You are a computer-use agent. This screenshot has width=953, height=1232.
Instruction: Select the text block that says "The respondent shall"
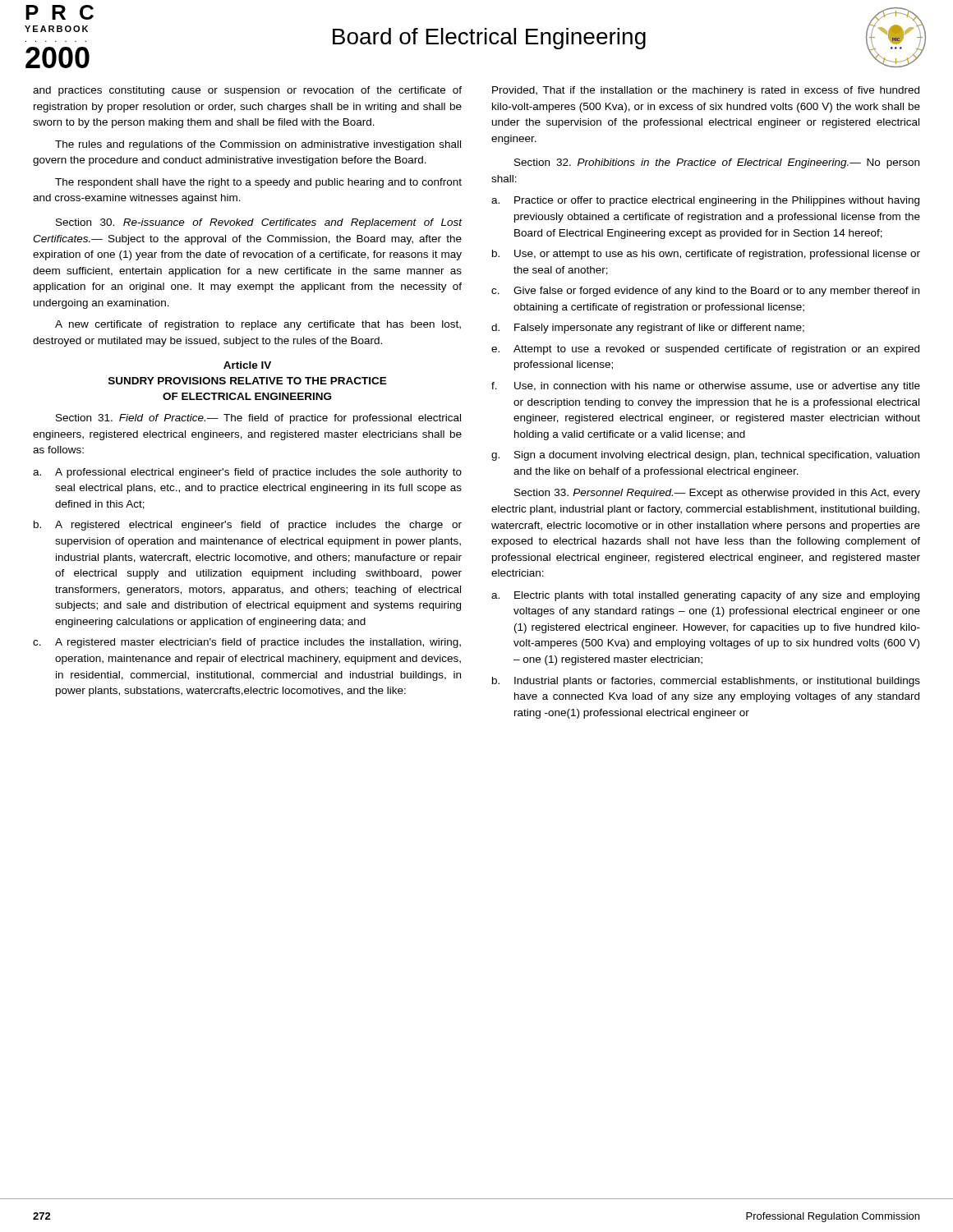247,190
